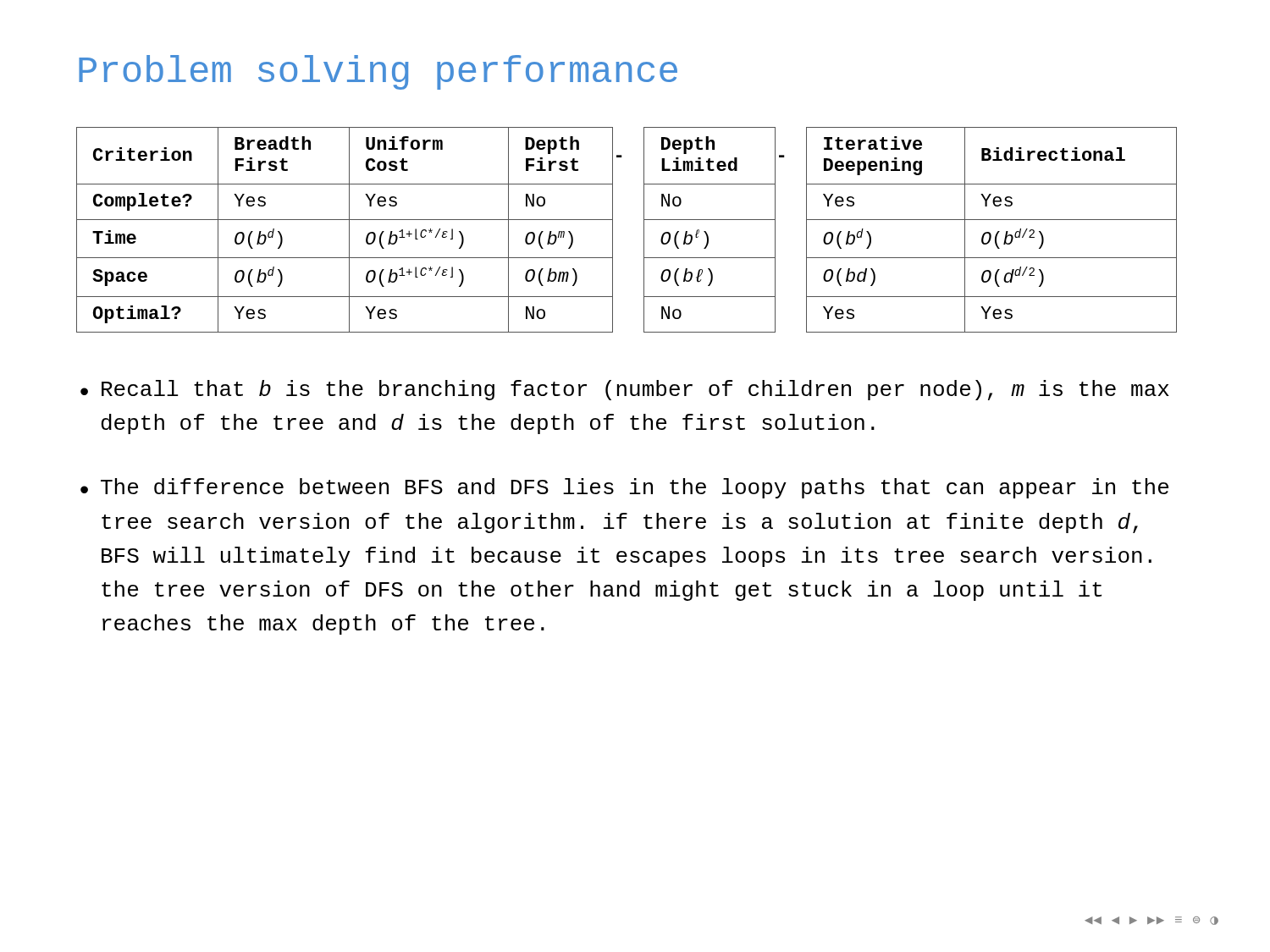Viewport: 1270px width, 952px height.
Task: Point to the block beginning "• Recall that b is the branching"
Action: click(635, 407)
